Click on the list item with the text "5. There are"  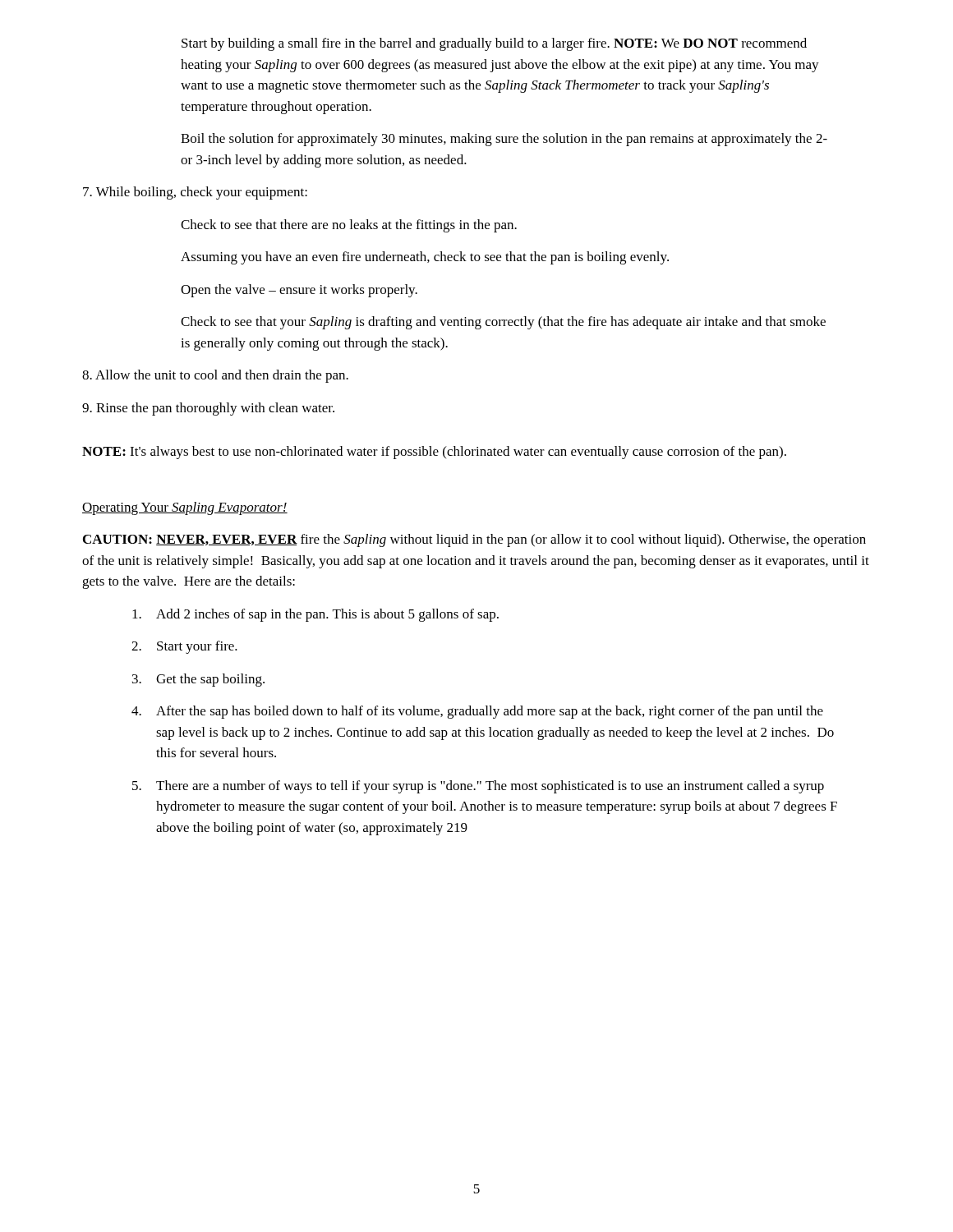485,806
